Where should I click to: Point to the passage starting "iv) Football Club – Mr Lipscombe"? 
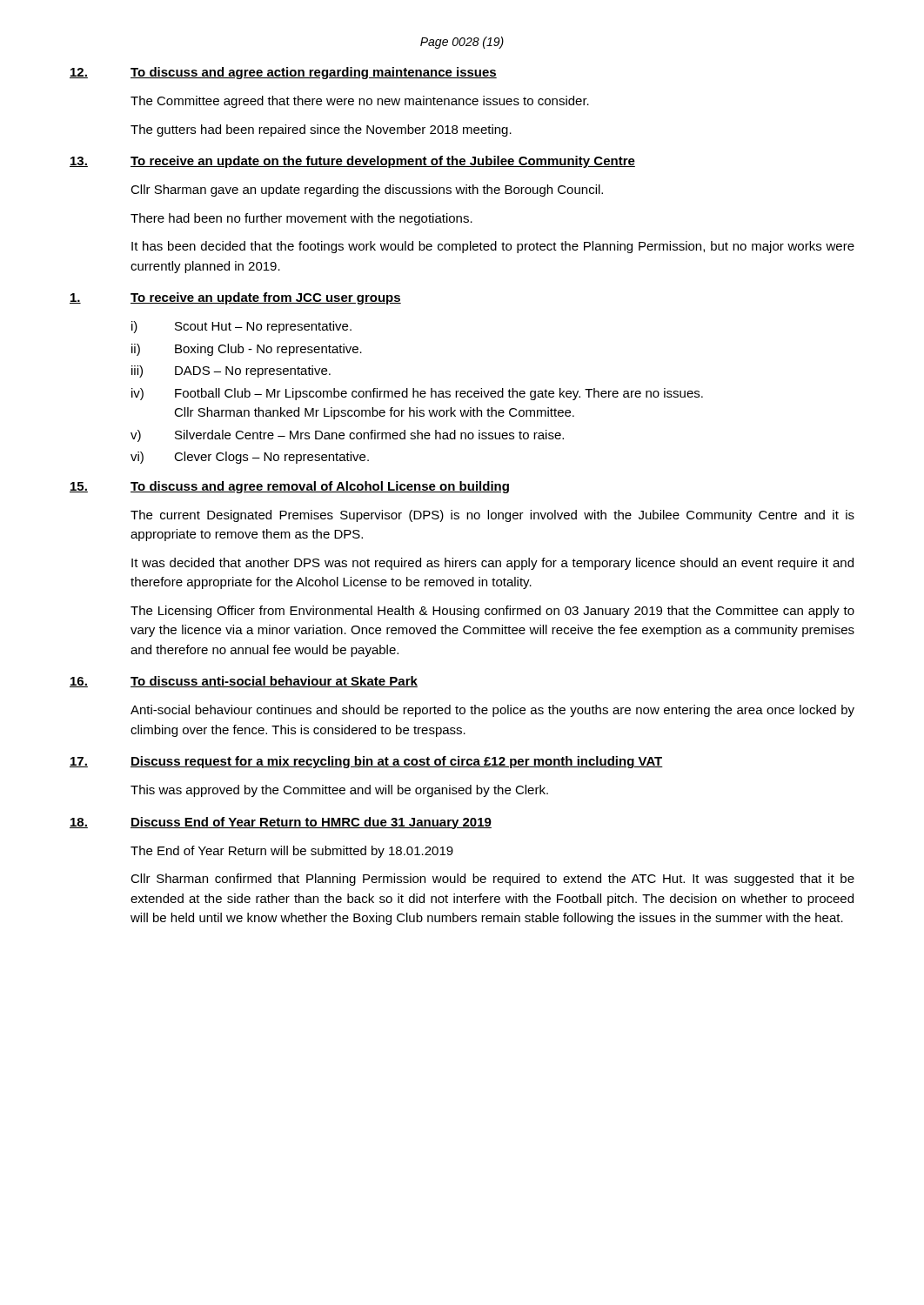click(x=492, y=403)
